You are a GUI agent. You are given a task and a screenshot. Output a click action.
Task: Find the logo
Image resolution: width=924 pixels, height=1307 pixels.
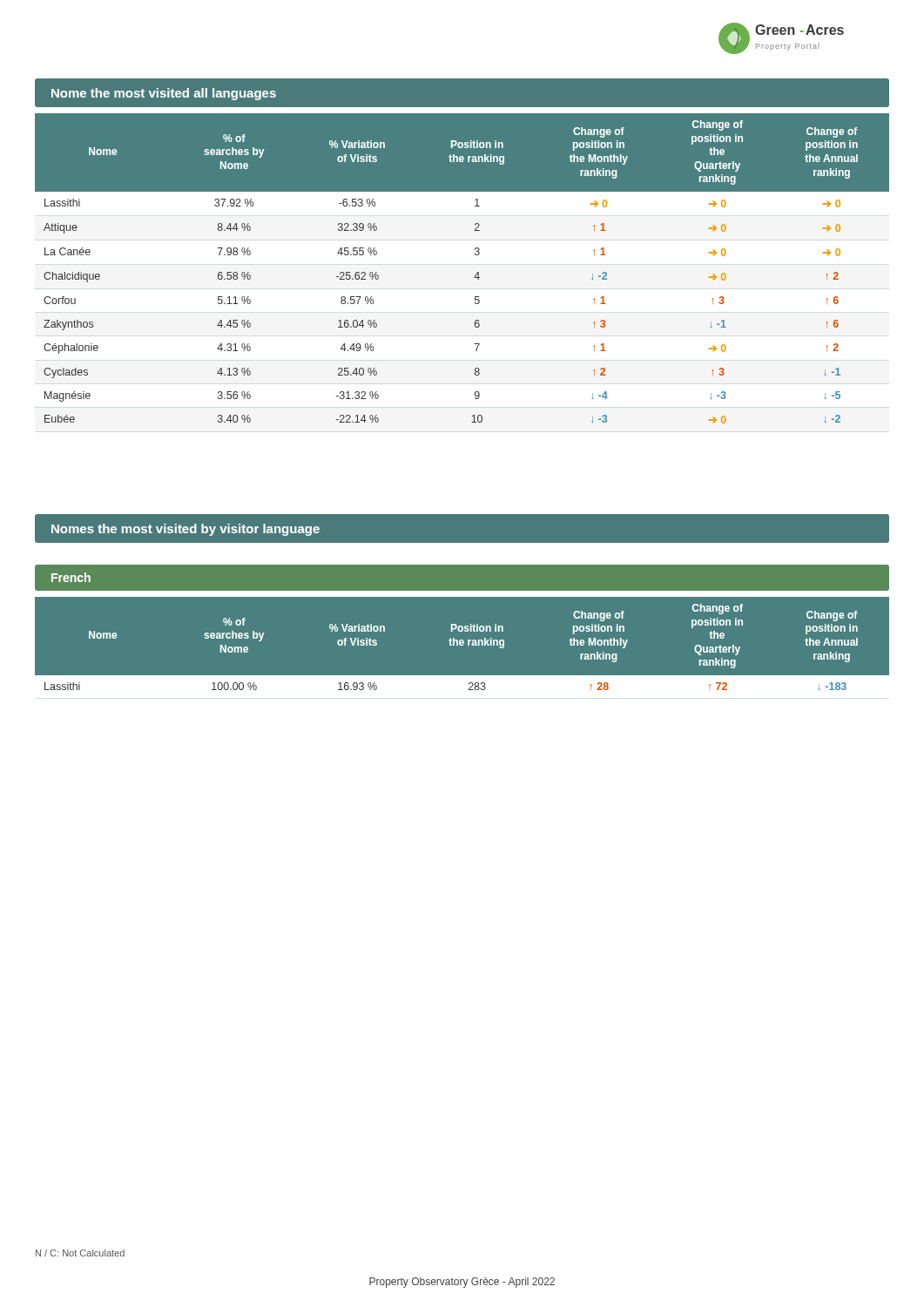pos(808,38)
